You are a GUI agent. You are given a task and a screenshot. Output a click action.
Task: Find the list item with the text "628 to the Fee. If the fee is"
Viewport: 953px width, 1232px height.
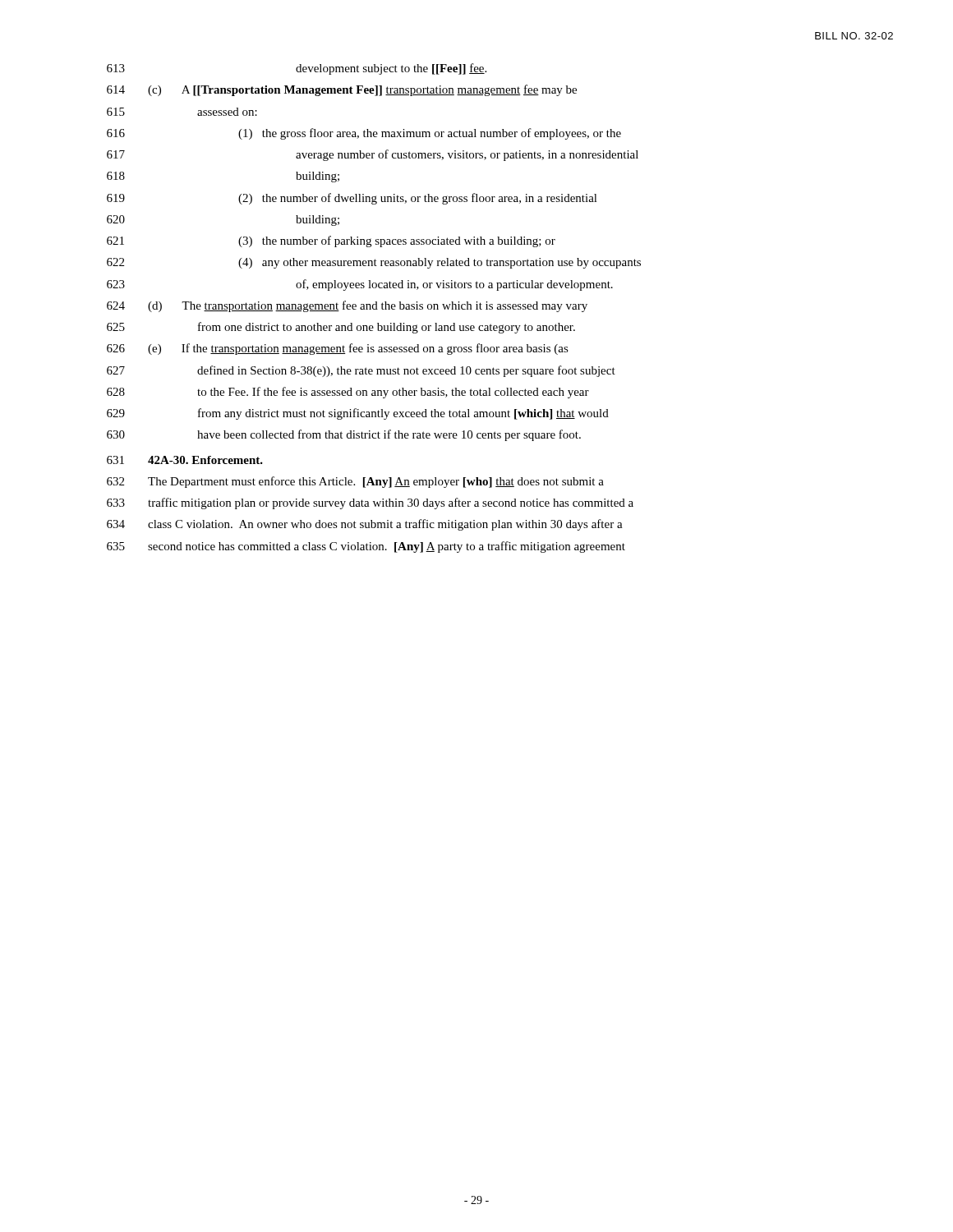coord(481,392)
